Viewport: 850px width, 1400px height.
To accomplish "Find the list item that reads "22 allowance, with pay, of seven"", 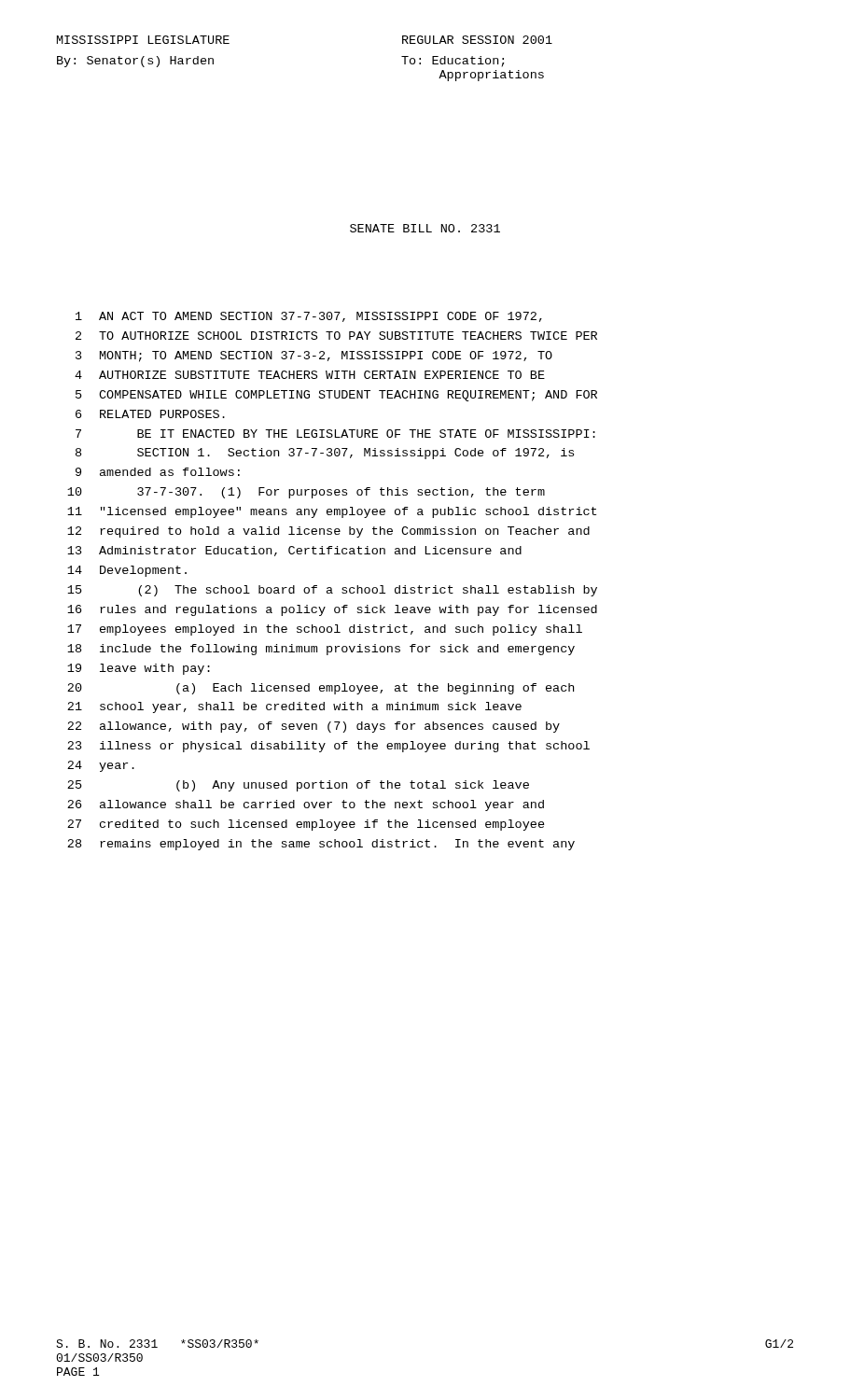I will tap(425, 728).
